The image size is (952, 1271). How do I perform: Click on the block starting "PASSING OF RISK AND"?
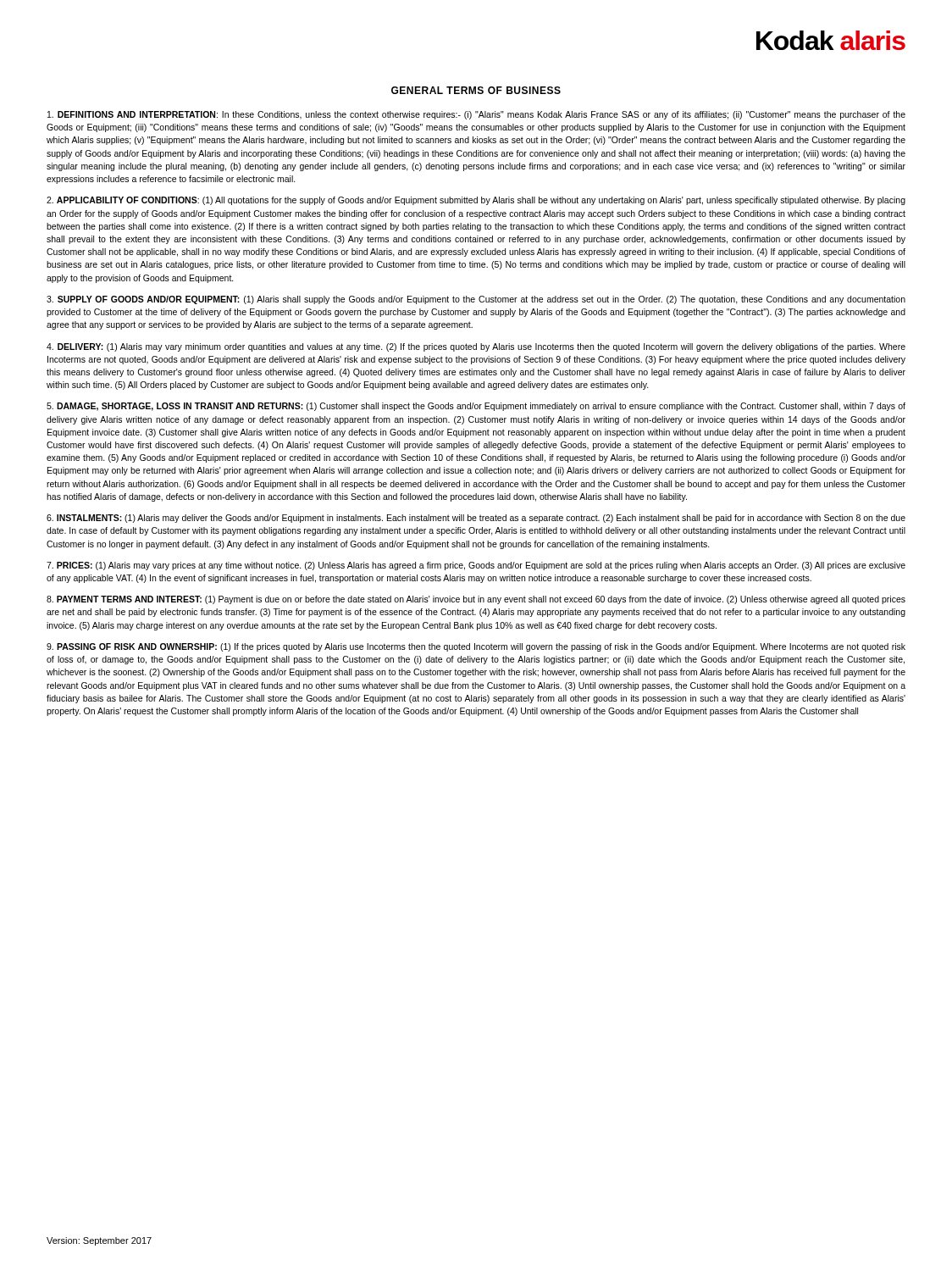coord(476,679)
